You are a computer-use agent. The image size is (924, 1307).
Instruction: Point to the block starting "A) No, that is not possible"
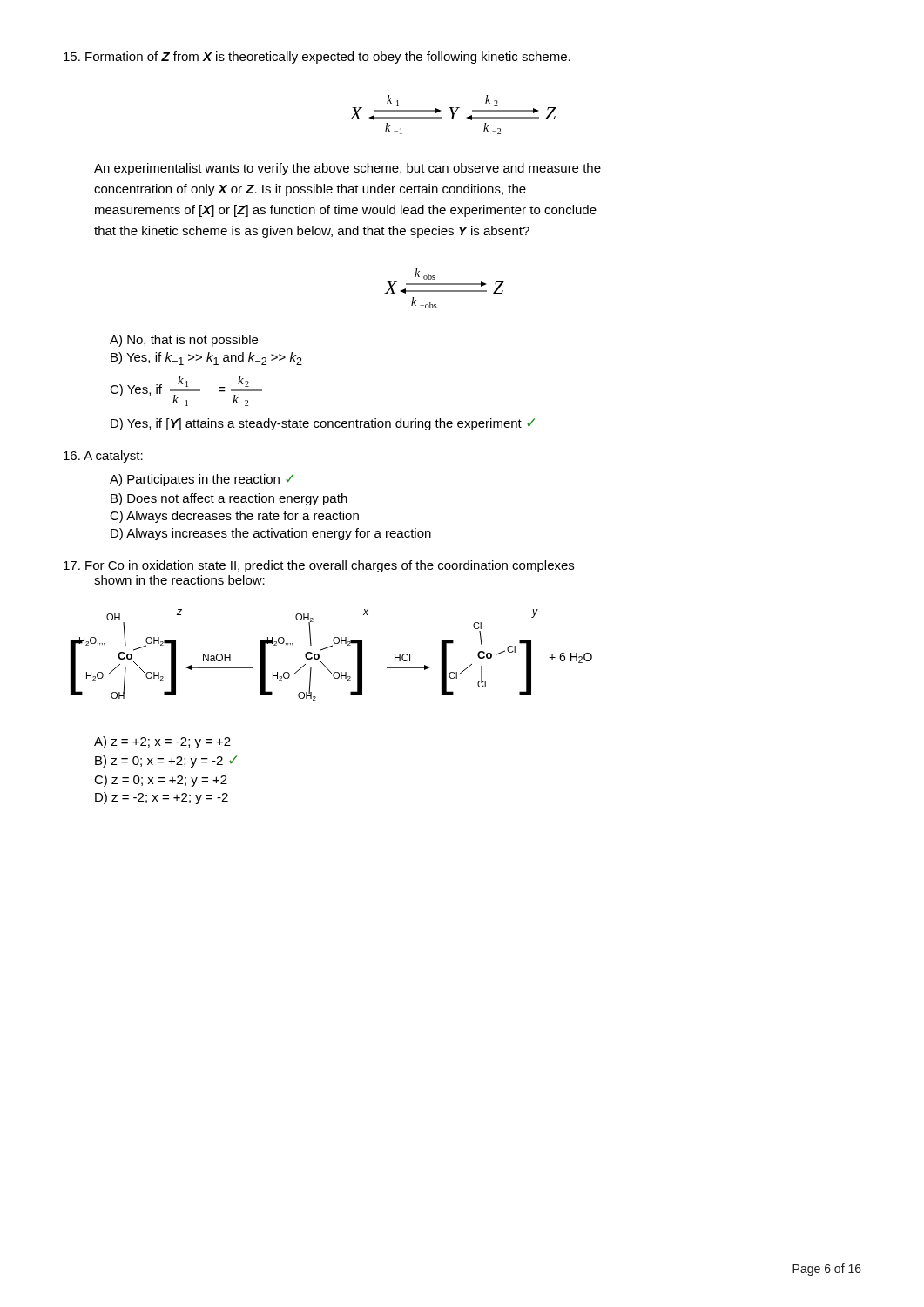pos(184,339)
